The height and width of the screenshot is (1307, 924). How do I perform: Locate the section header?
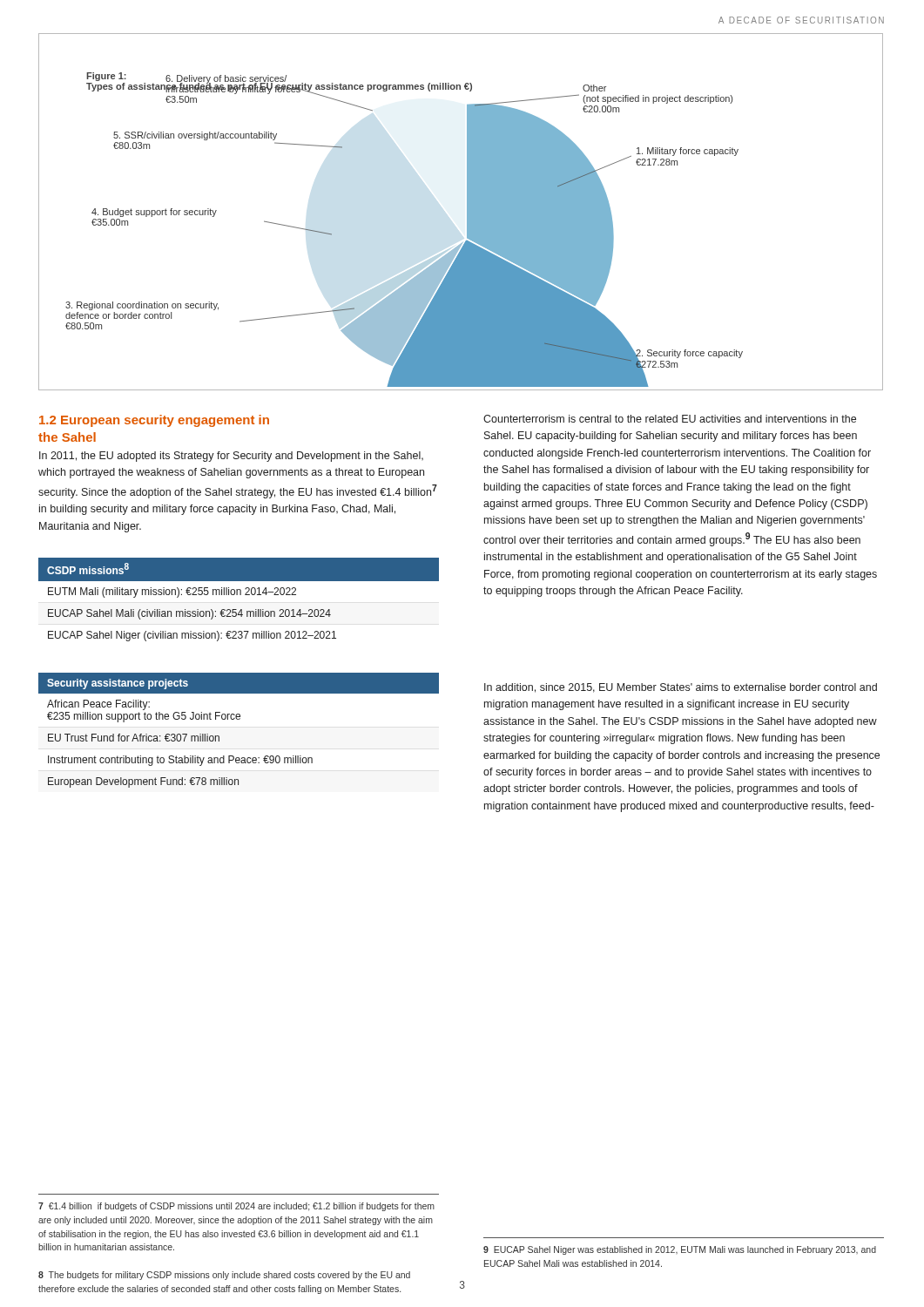coord(239,428)
